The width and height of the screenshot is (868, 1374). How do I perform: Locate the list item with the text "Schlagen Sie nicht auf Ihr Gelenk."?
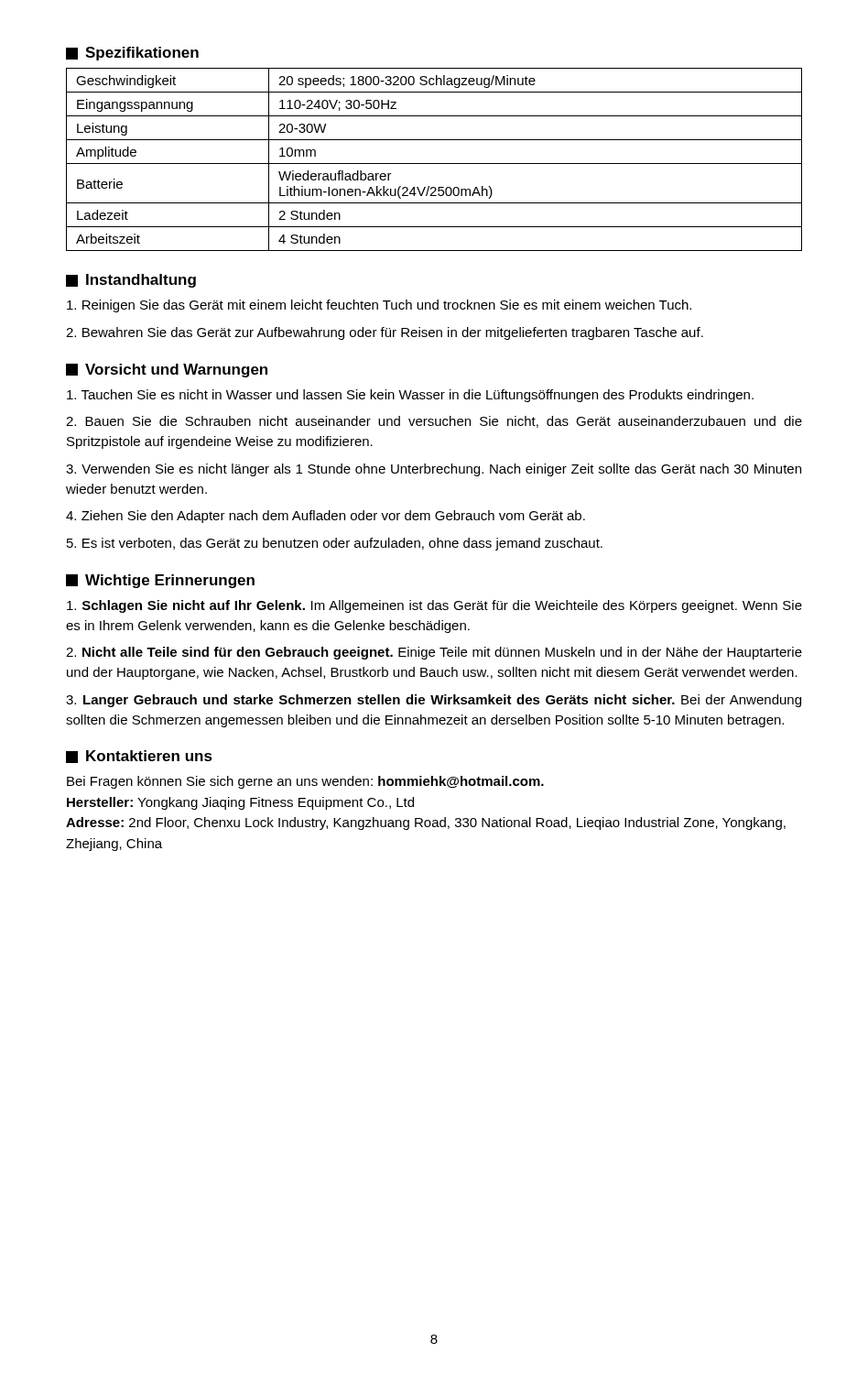click(x=434, y=615)
